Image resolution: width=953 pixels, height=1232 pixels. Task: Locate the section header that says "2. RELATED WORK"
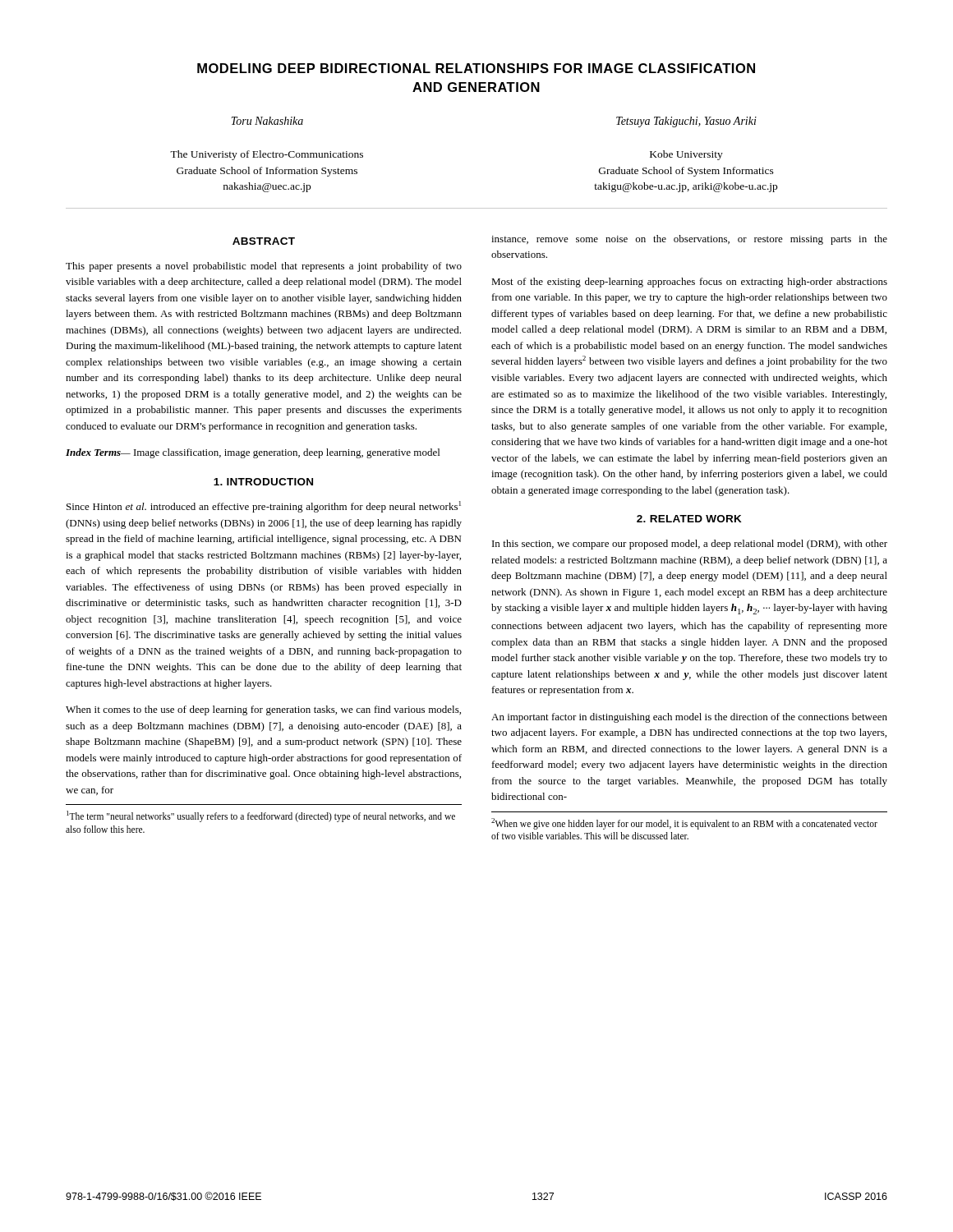coord(689,519)
